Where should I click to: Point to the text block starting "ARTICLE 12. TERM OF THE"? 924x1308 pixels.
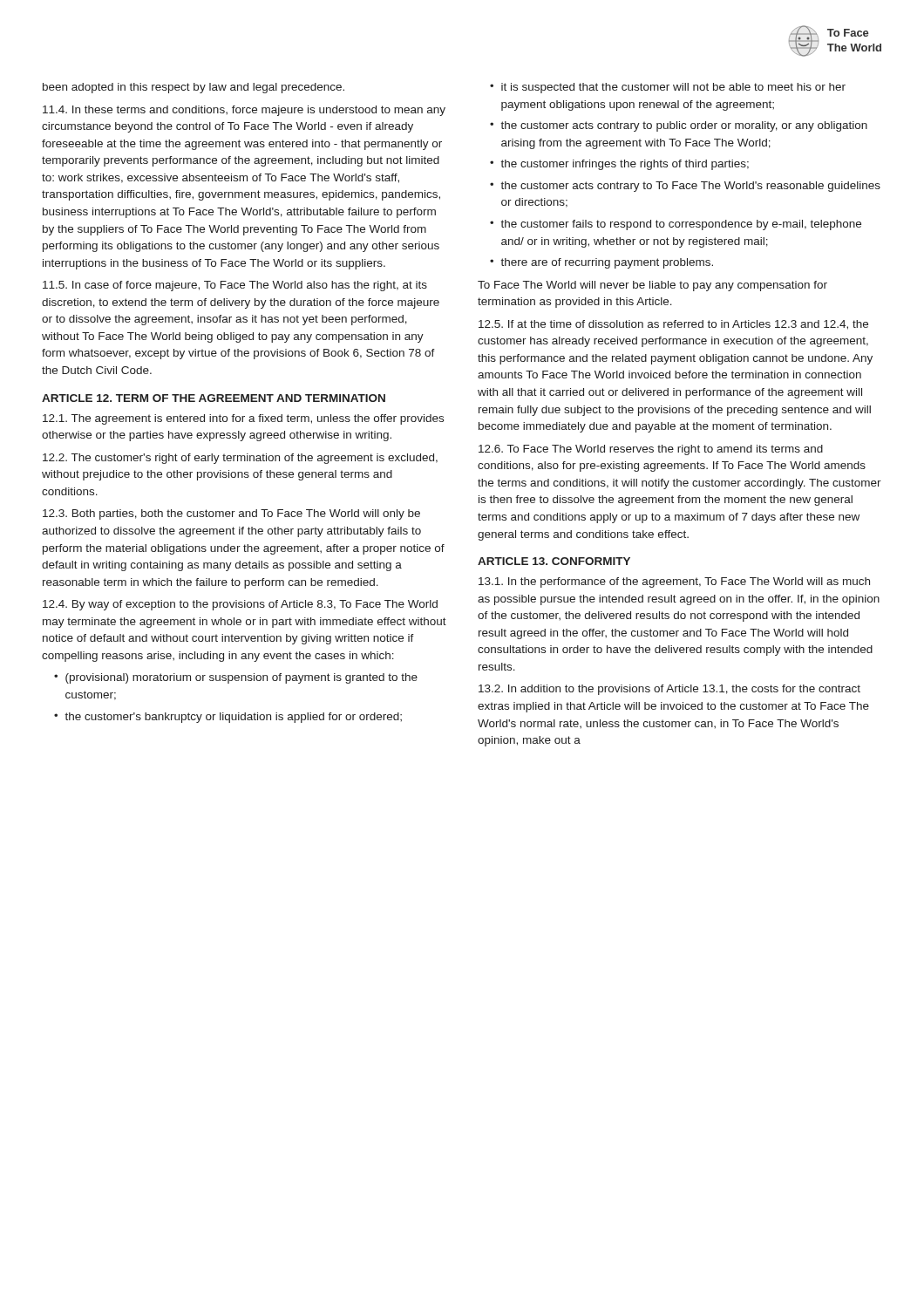[214, 398]
